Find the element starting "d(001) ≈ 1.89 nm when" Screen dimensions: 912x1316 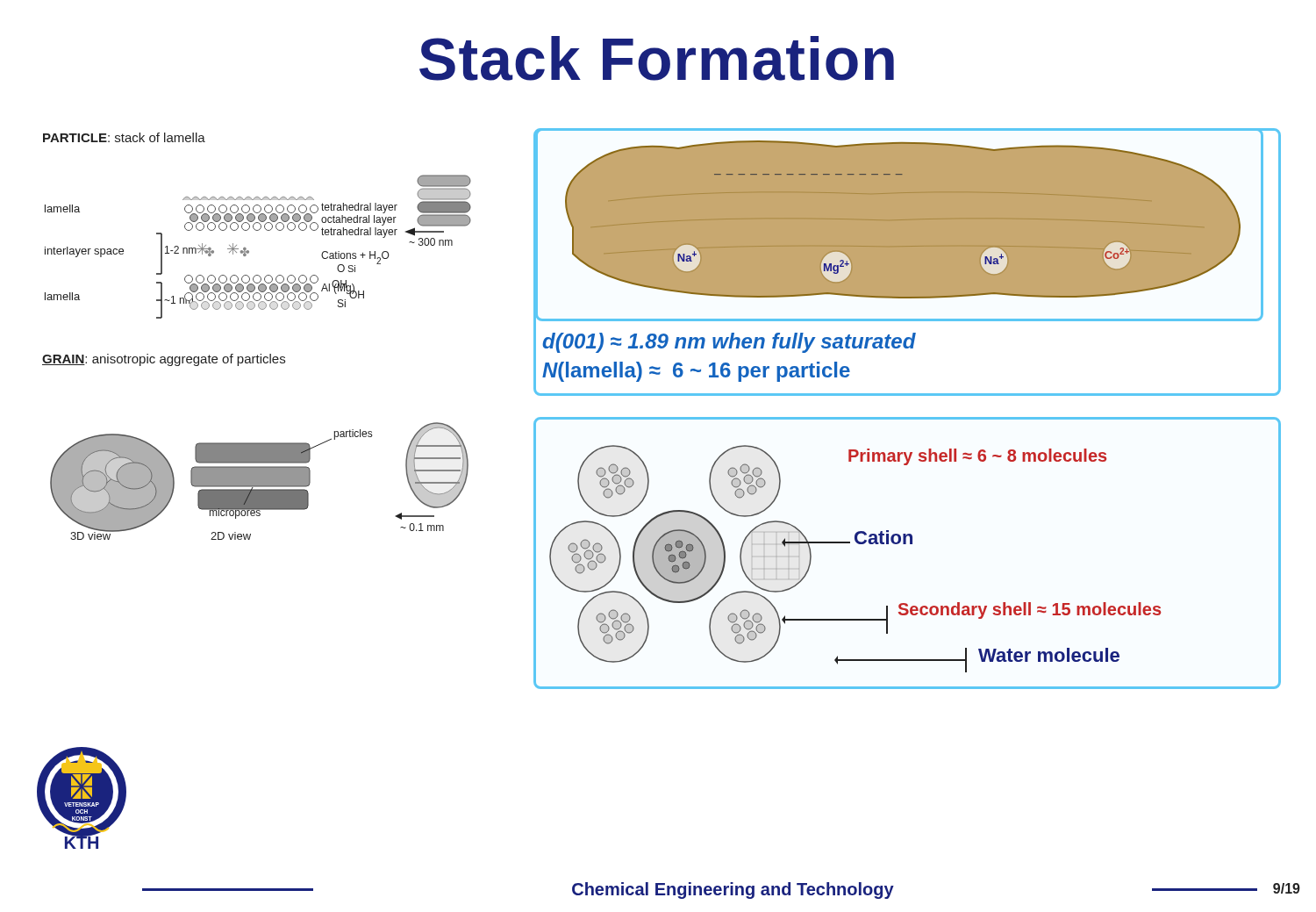click(729, 341)
